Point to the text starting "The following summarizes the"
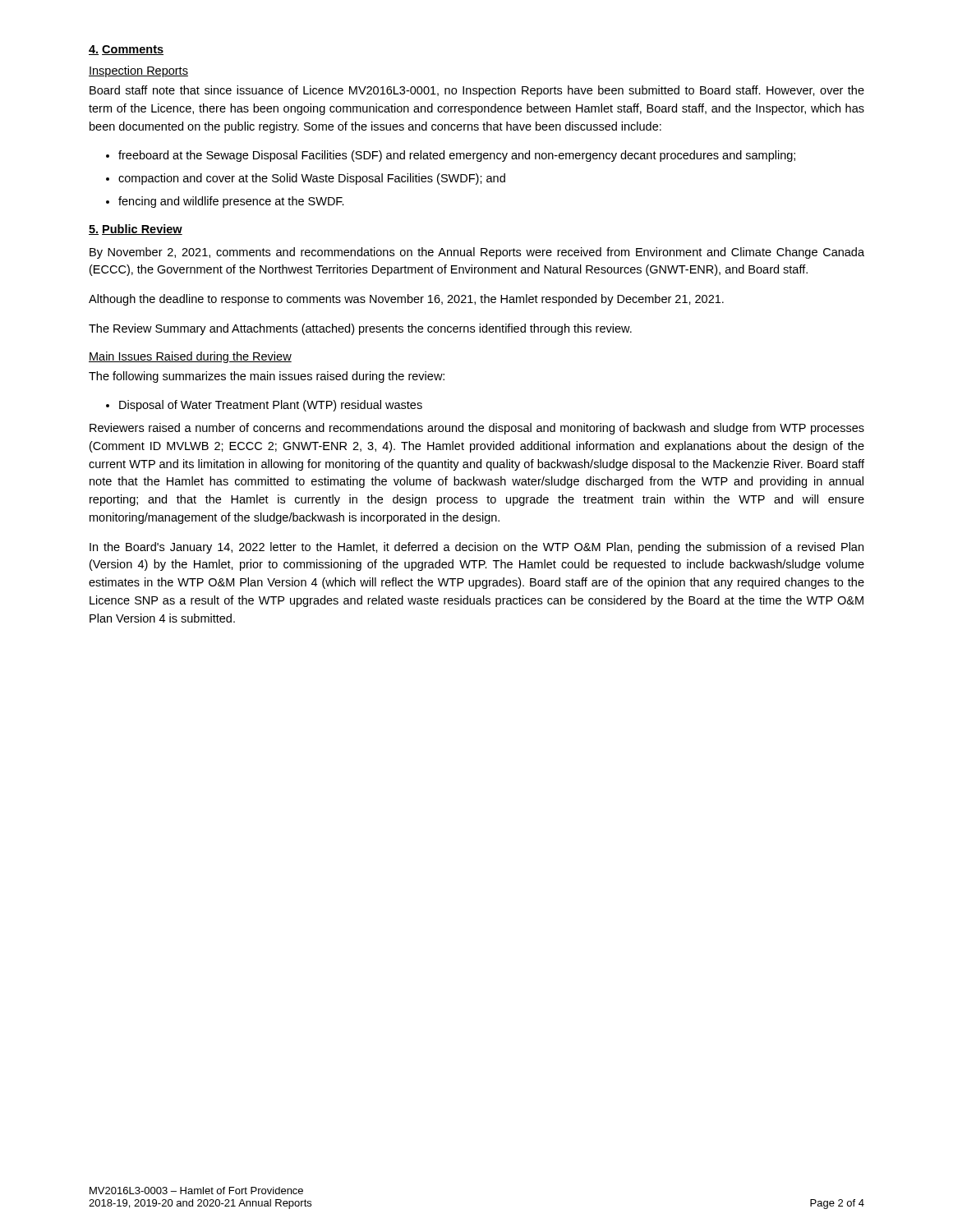The height and width of the screenshot is (1232, 953). coord(267,377)
